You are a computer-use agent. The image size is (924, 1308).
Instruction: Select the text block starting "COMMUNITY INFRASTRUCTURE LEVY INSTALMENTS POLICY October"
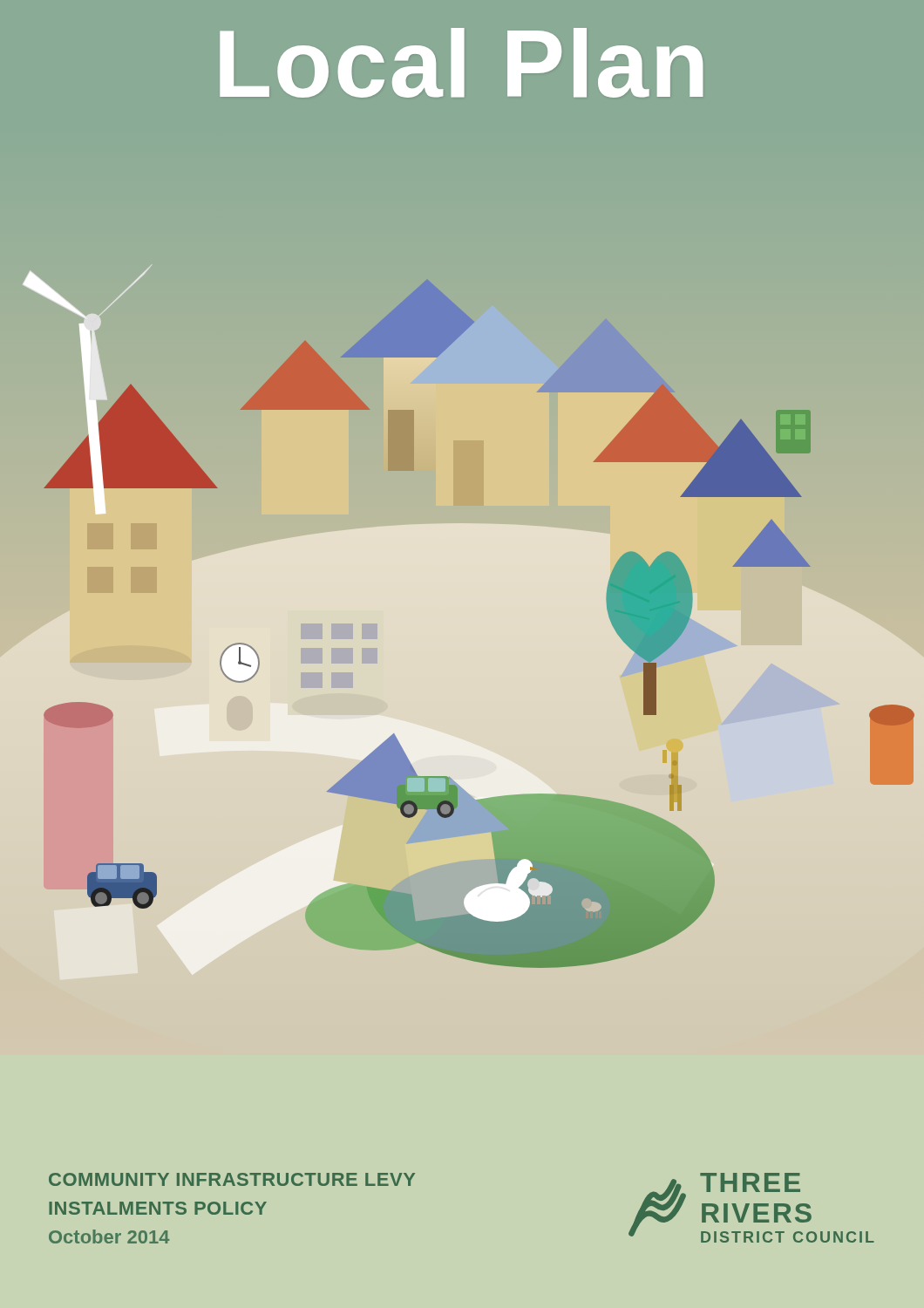pos(251,1206)
